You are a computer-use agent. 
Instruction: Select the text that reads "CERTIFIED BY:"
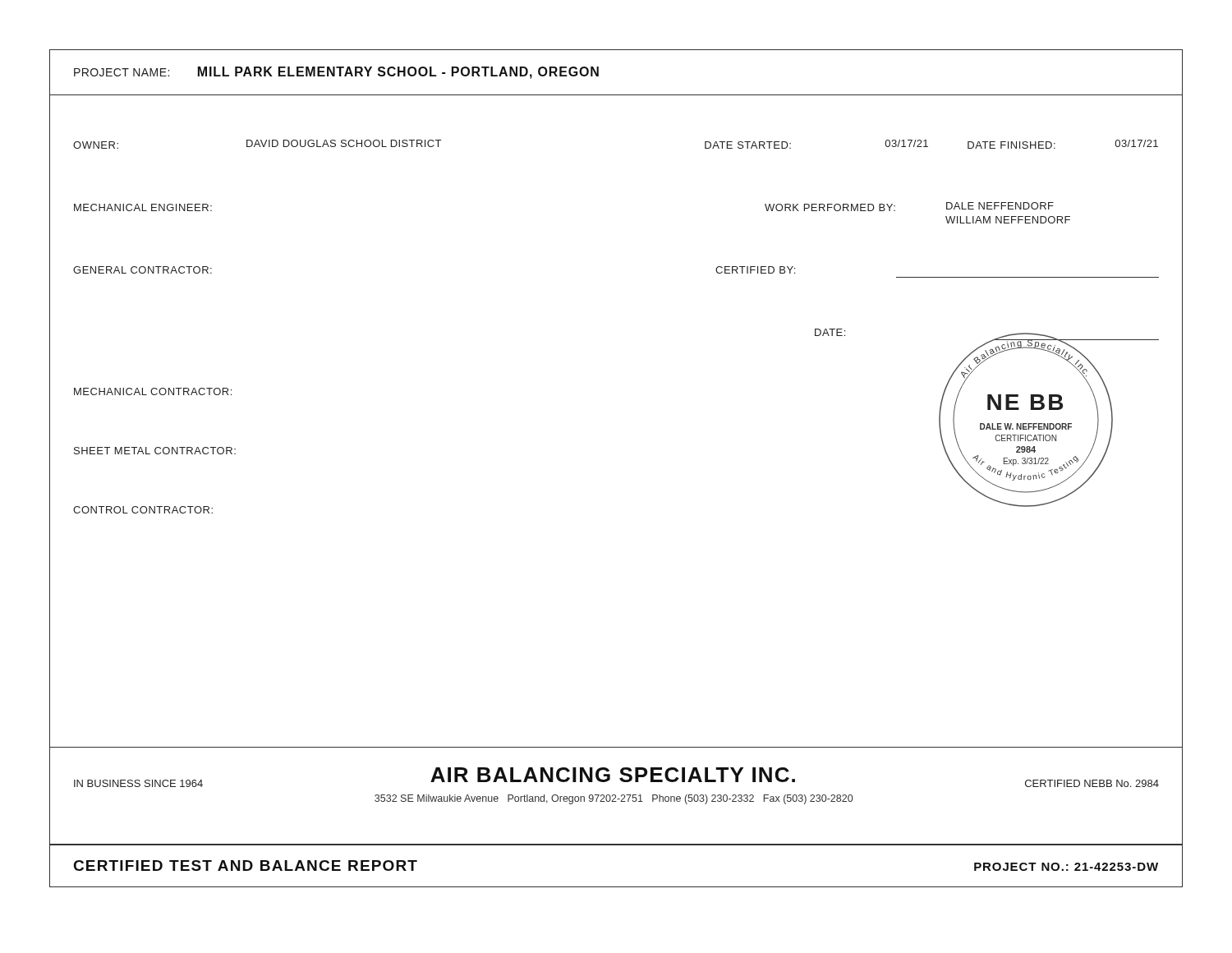(x=756, y=270)
